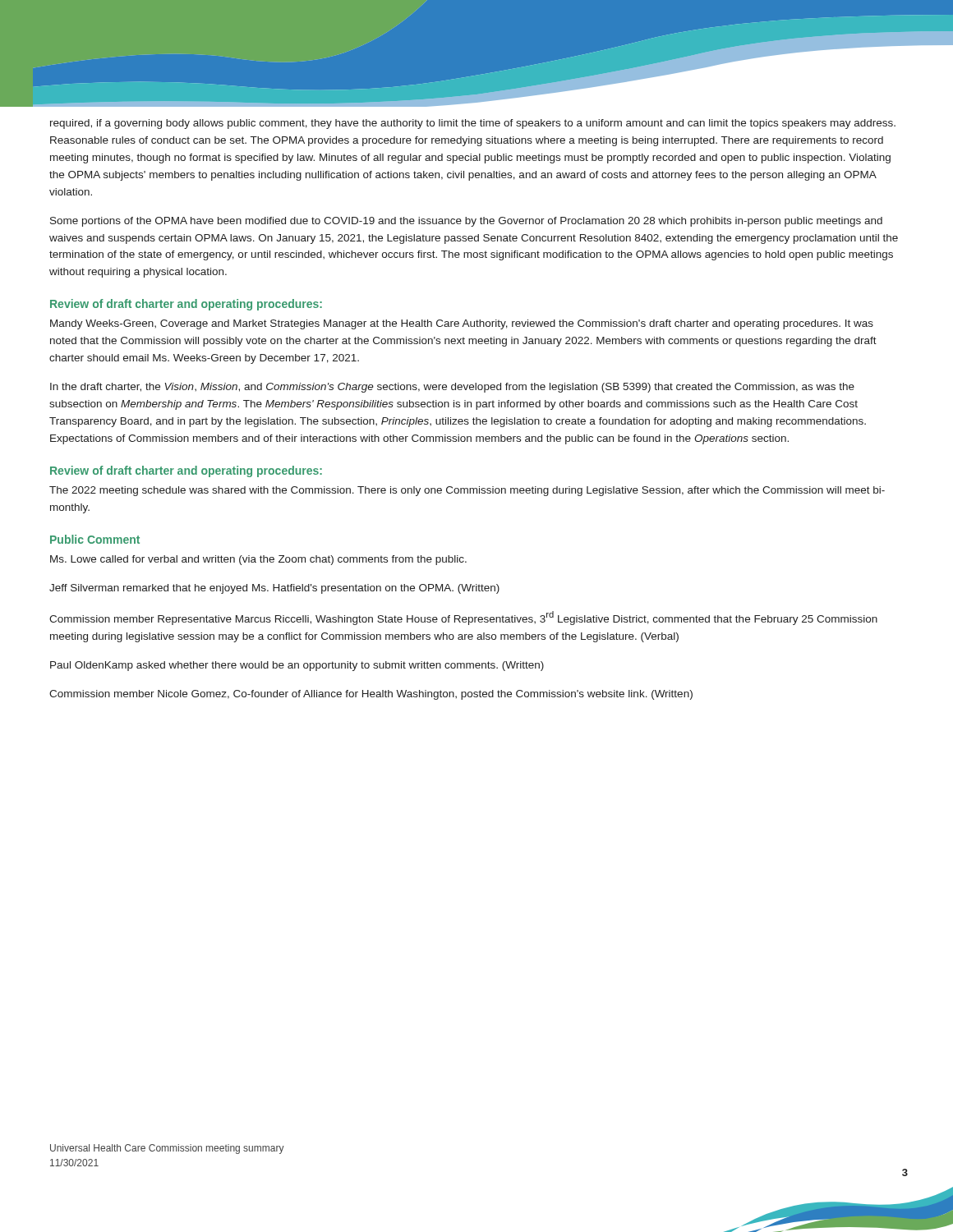Point to the block starting "Ms. Lowe called"
The height and width of the screenshot is (1232, 953).
[x=258, y=559]
